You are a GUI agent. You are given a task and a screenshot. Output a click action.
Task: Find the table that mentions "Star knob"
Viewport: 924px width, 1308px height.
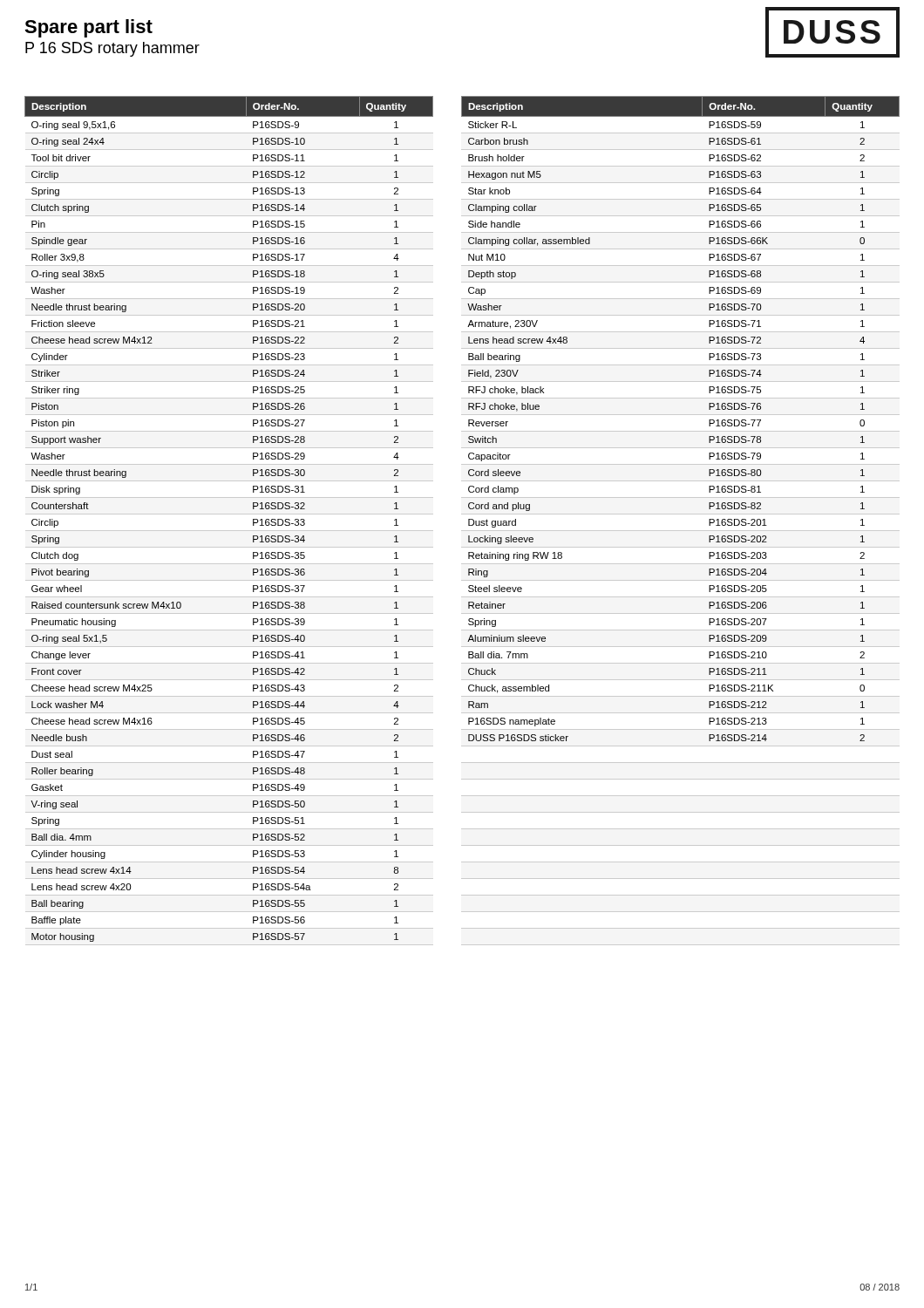click(x=462, y=521)
